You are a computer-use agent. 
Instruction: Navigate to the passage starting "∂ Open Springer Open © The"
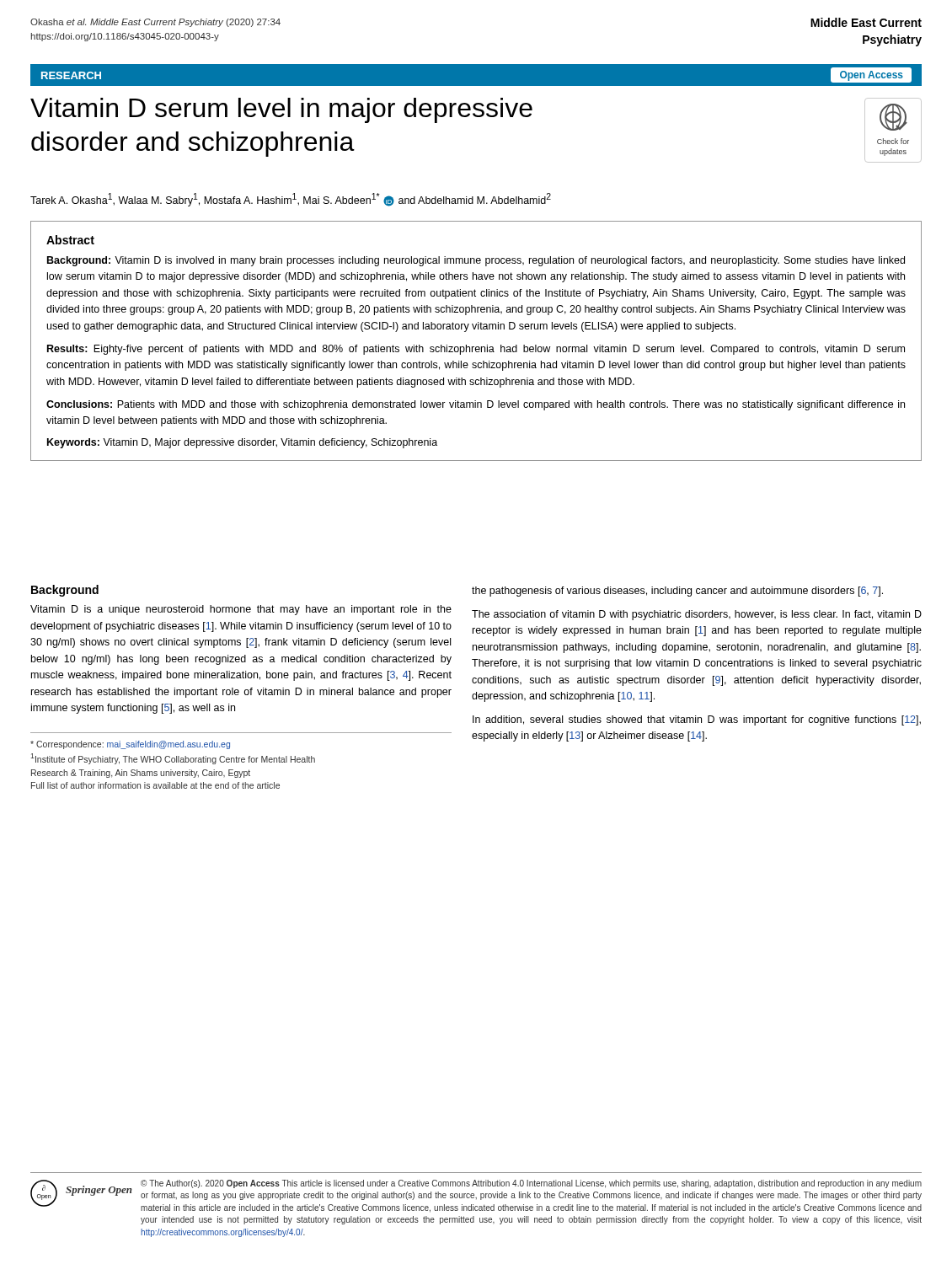476,1208
